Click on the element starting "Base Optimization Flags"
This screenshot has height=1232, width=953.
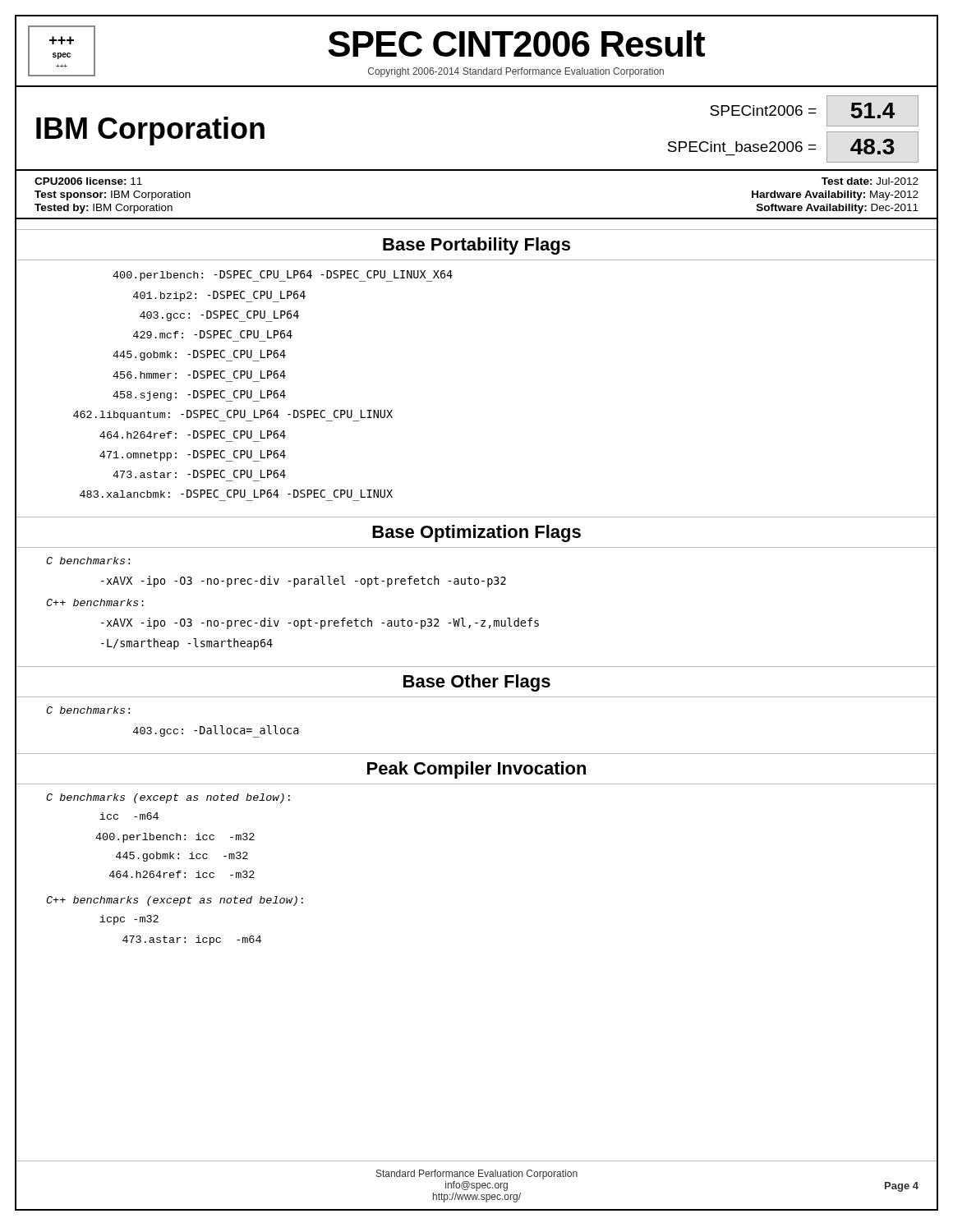tap(476, 531)
